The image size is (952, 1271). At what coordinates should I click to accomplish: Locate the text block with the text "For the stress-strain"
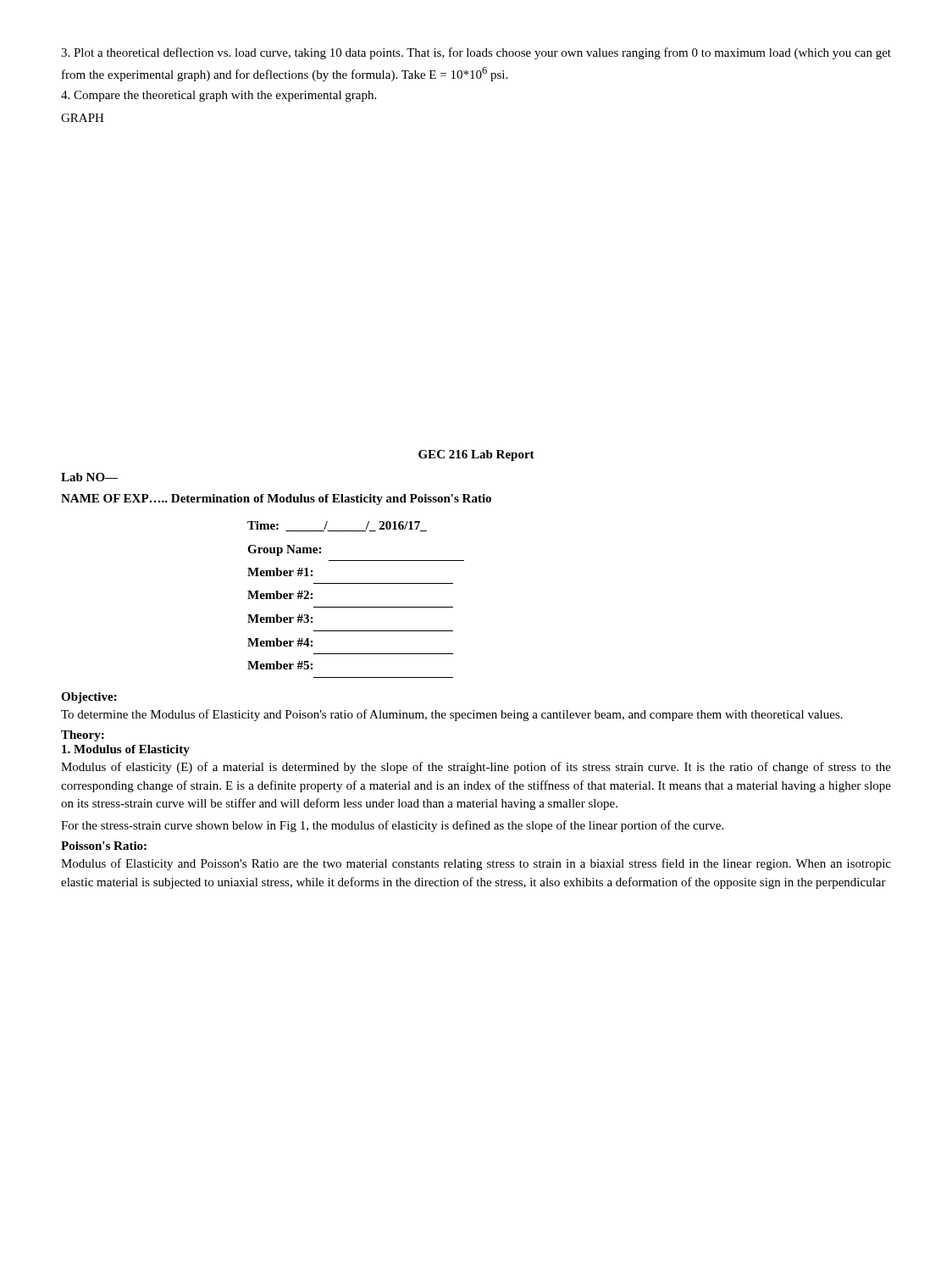coord(393,825)
